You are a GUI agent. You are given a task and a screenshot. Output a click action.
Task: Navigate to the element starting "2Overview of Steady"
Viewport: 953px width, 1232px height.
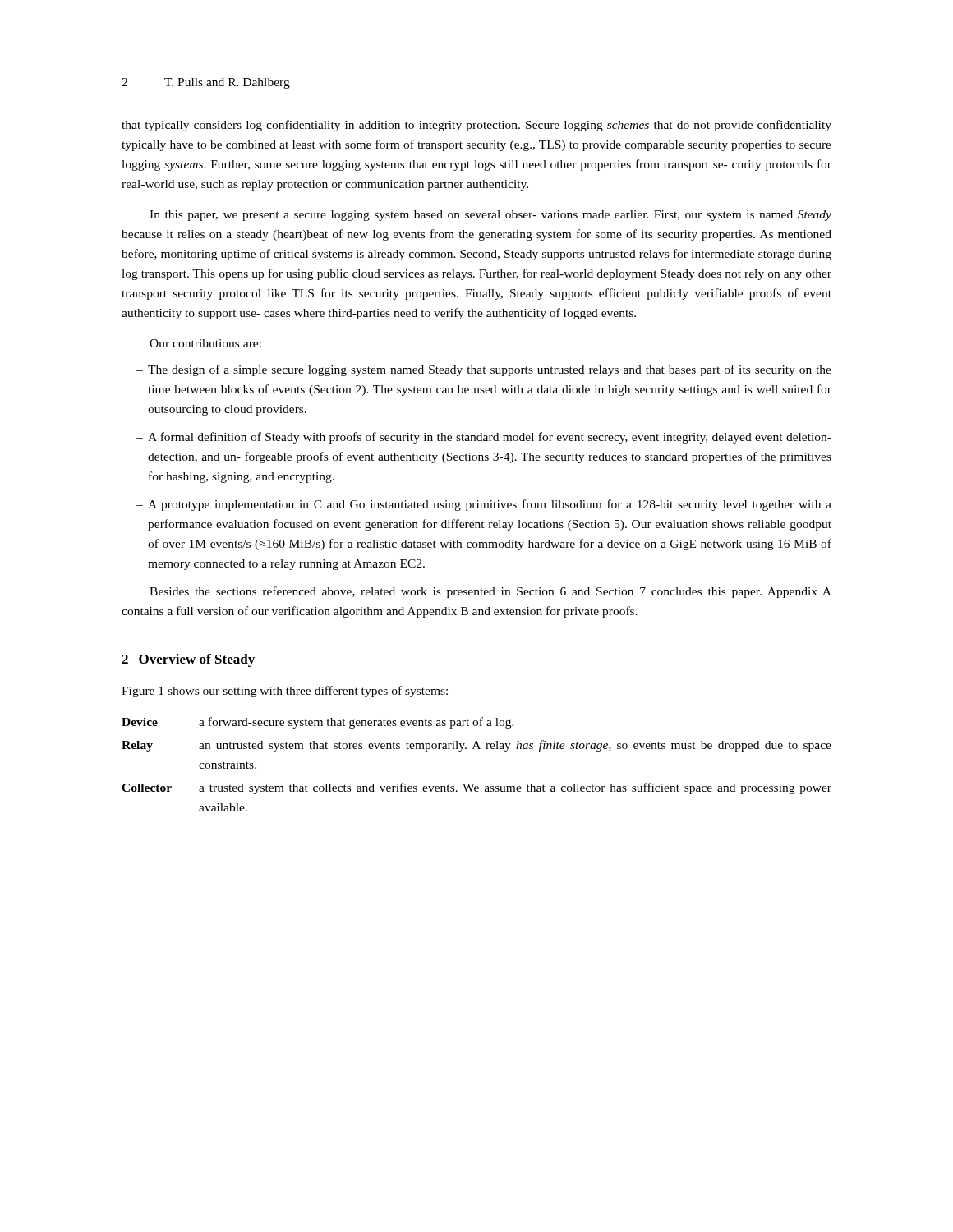coord(188,660)
